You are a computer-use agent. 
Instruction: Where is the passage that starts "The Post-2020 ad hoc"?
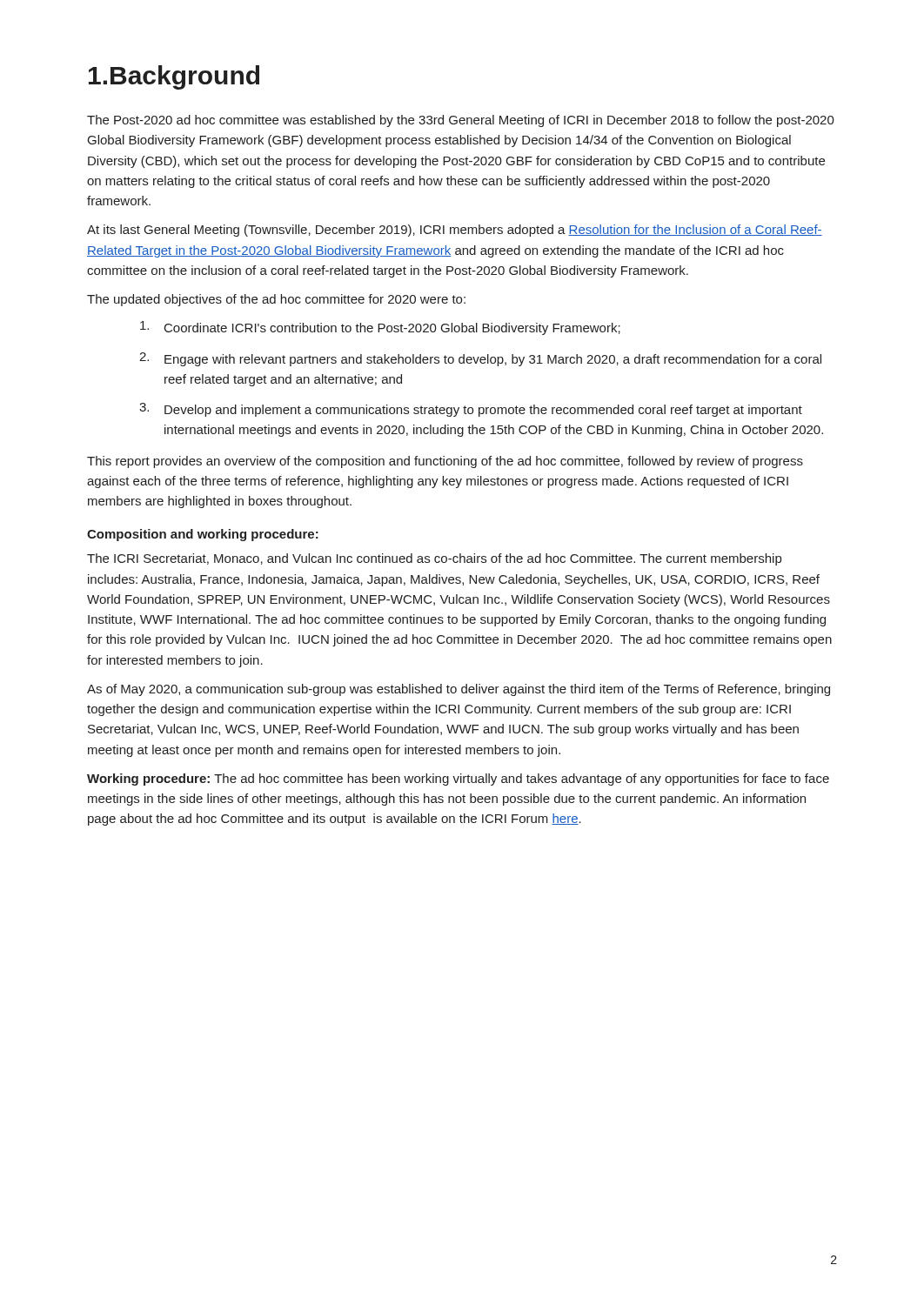[x=461, y=160]
